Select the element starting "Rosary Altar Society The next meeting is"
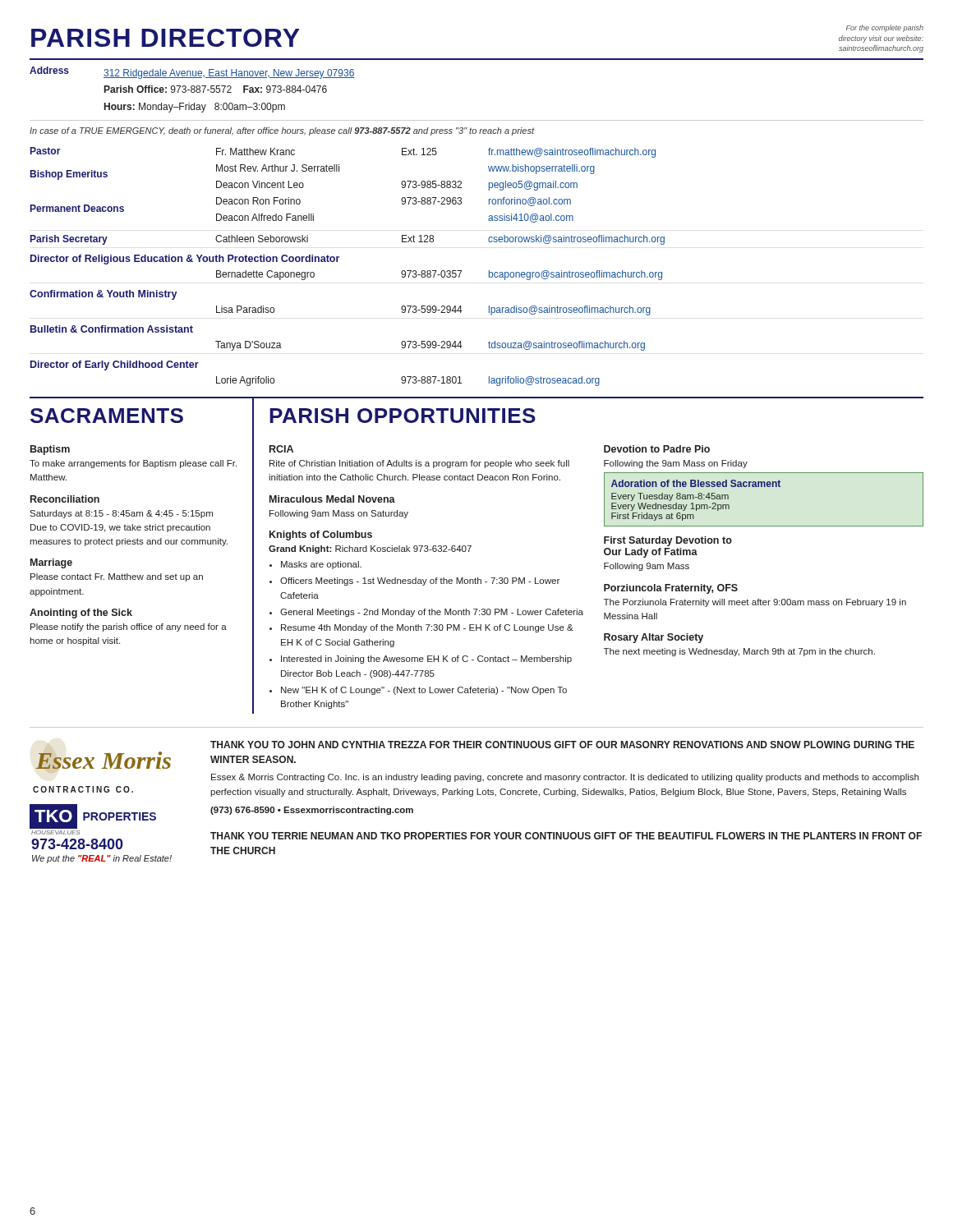The height and width of the screenshot is (1232, 953). 763,645
